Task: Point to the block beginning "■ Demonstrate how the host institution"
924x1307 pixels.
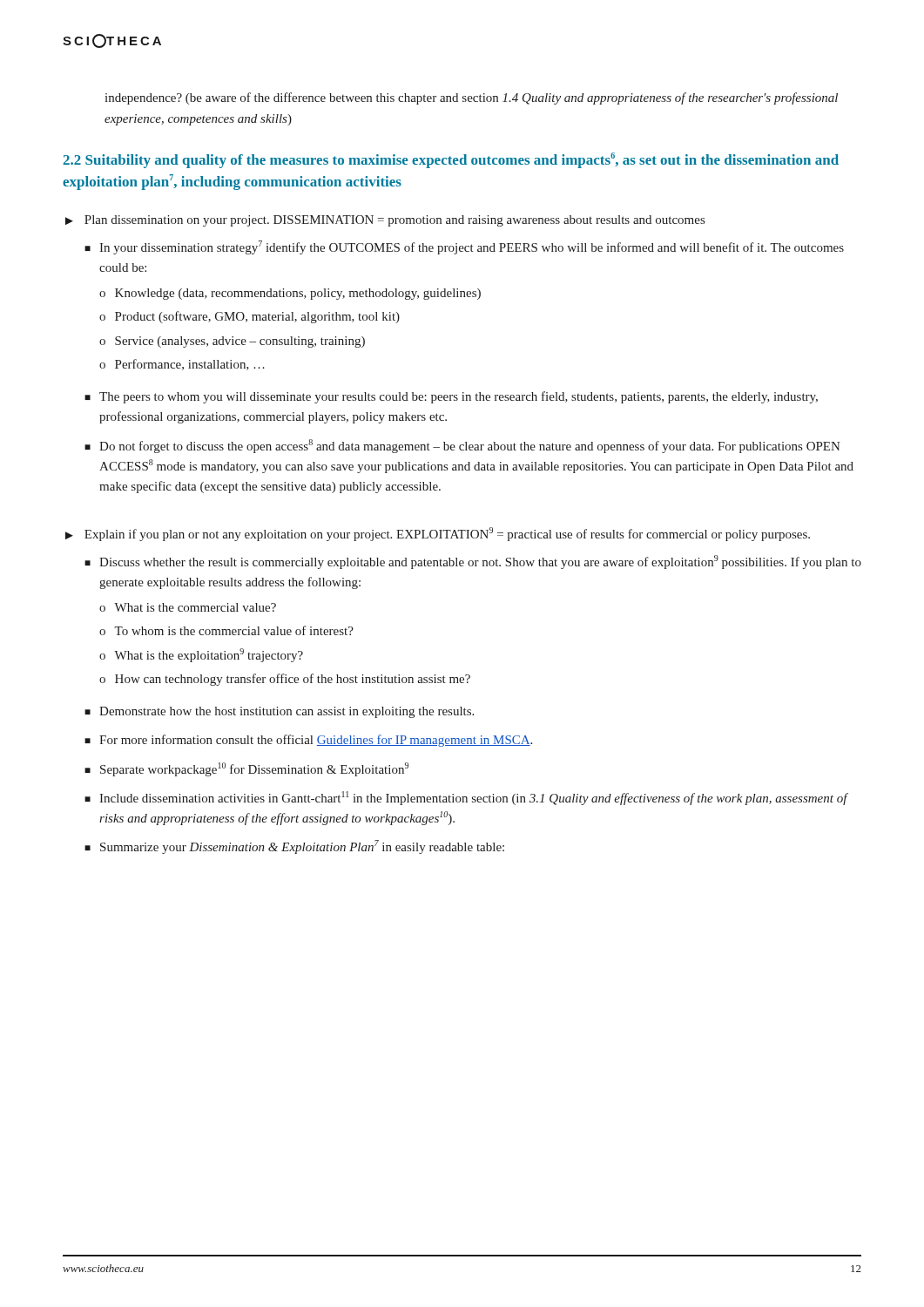Action: [x=473, y=712]
